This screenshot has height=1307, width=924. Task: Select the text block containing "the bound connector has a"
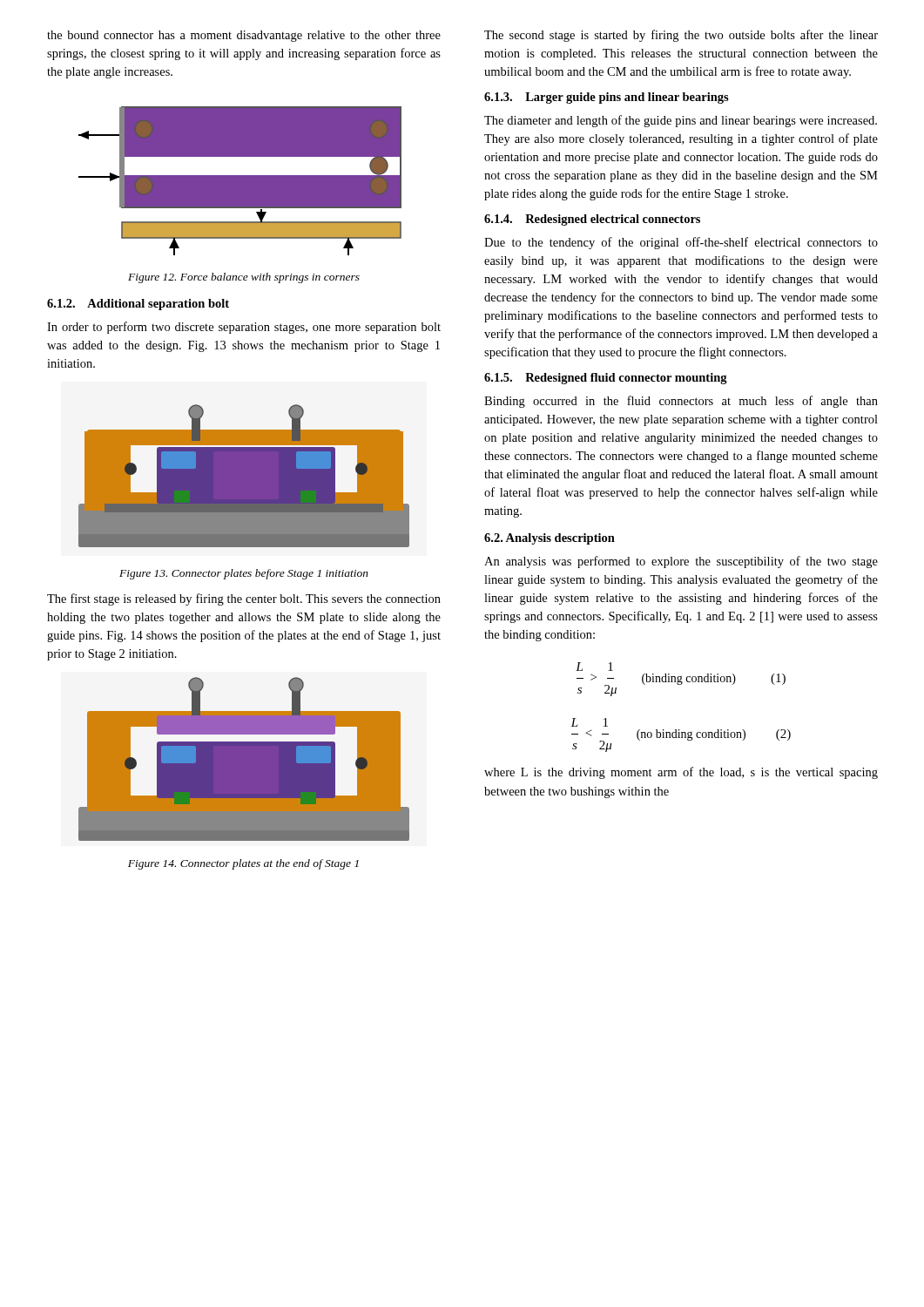coord(244,54)
